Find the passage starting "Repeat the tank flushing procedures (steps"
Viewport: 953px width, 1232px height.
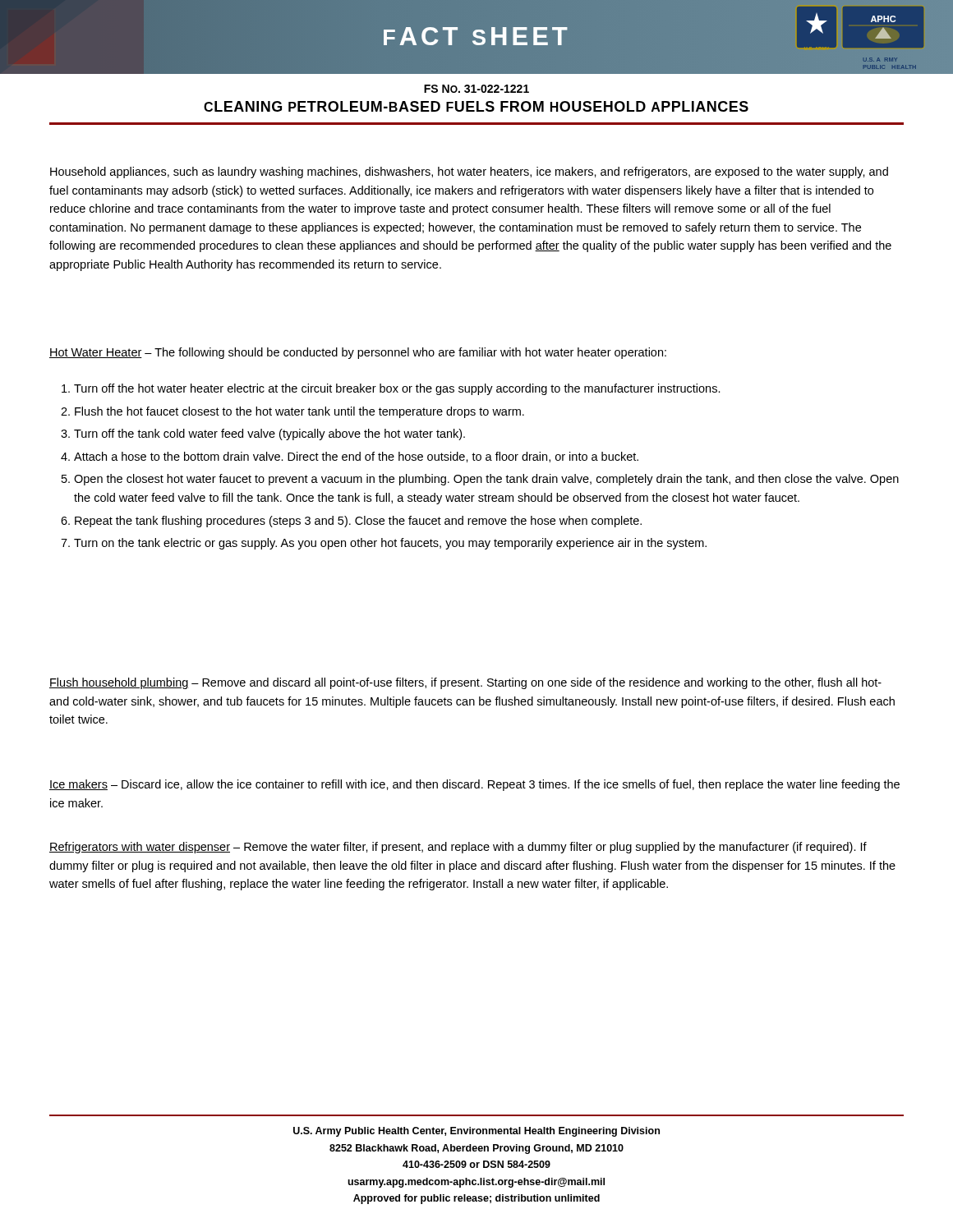point(358,520)
